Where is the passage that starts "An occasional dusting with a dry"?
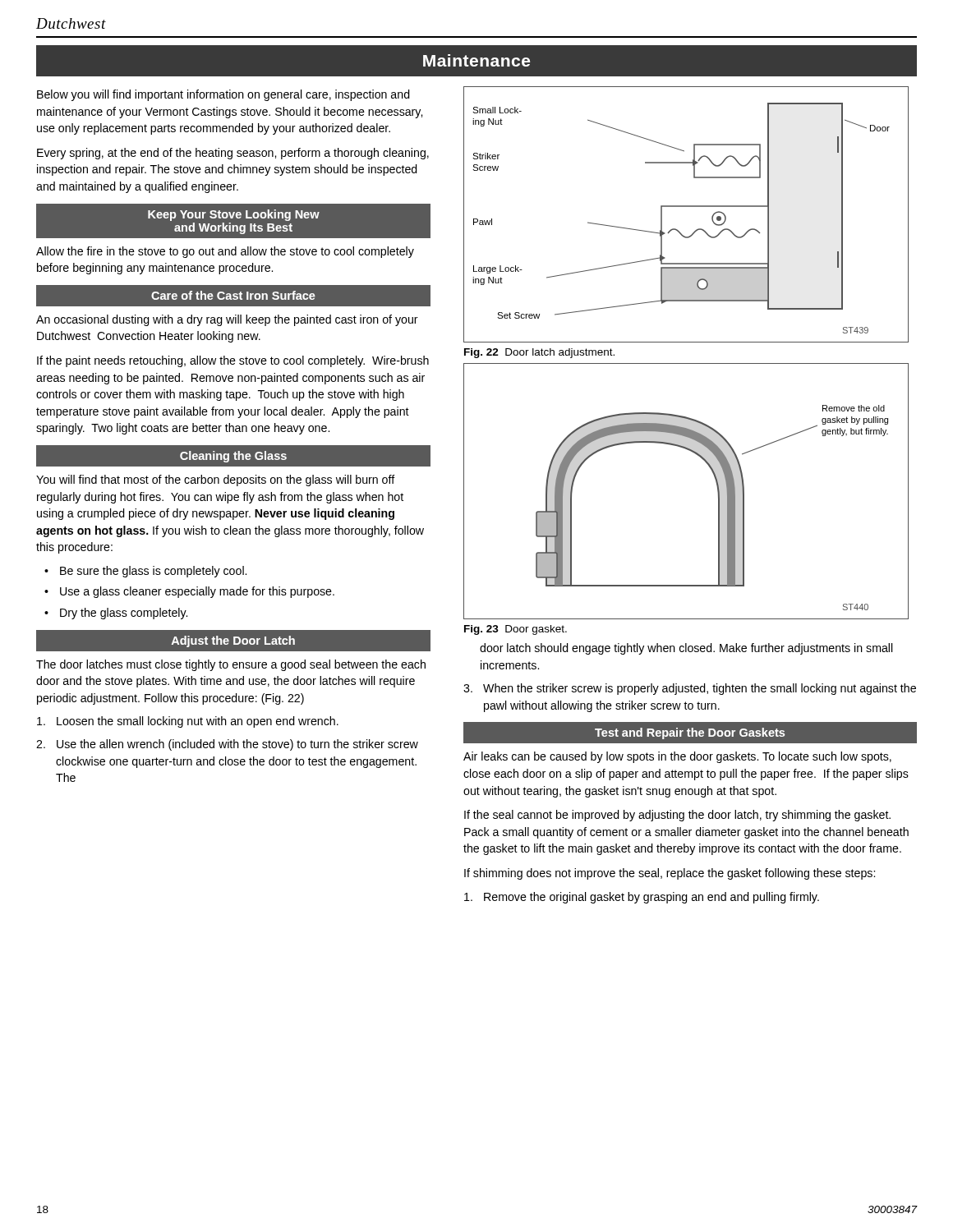Viewport: 953px width, 1232px height. pos(233,328)
